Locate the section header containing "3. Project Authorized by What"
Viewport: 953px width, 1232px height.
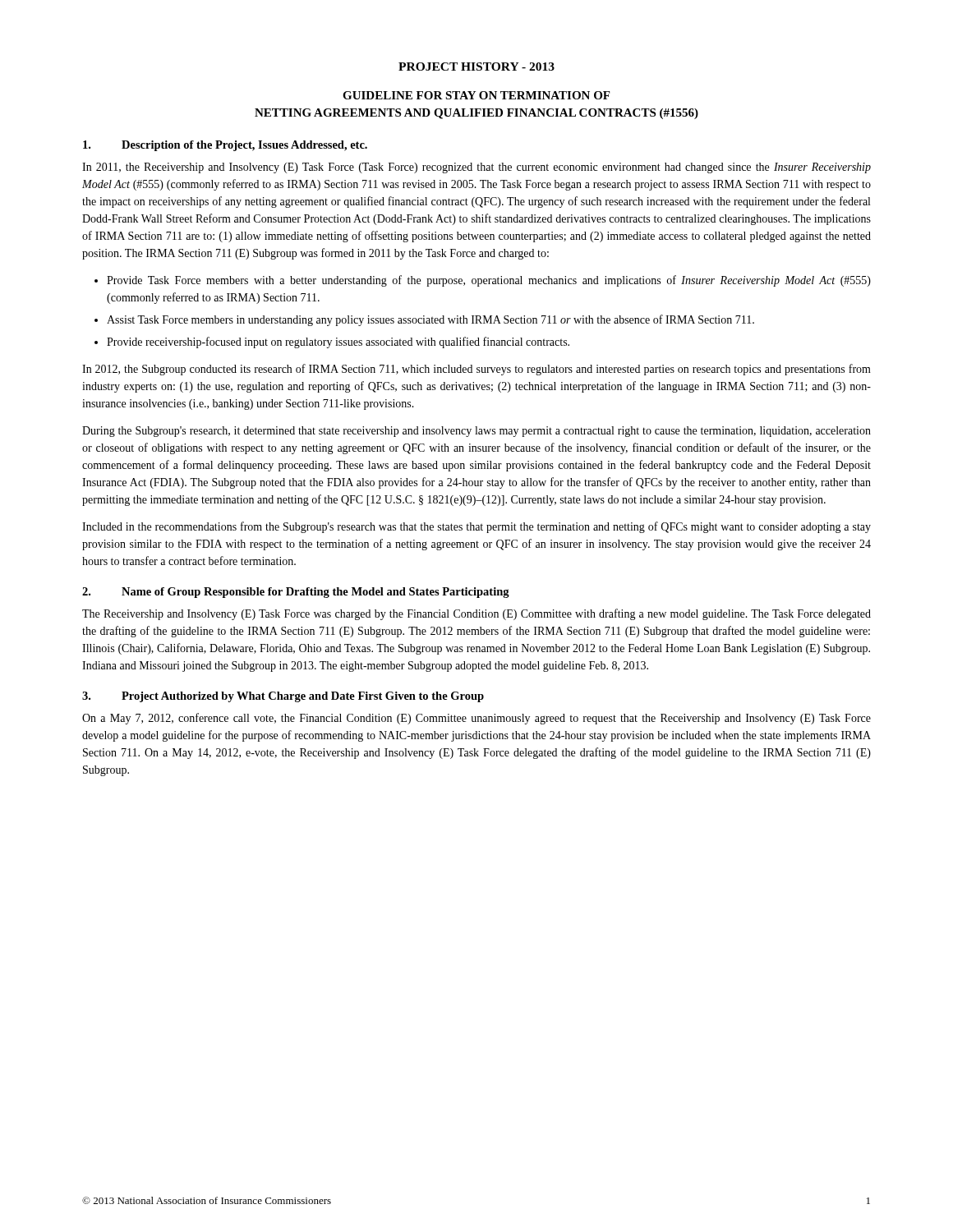tap(283, 696)
